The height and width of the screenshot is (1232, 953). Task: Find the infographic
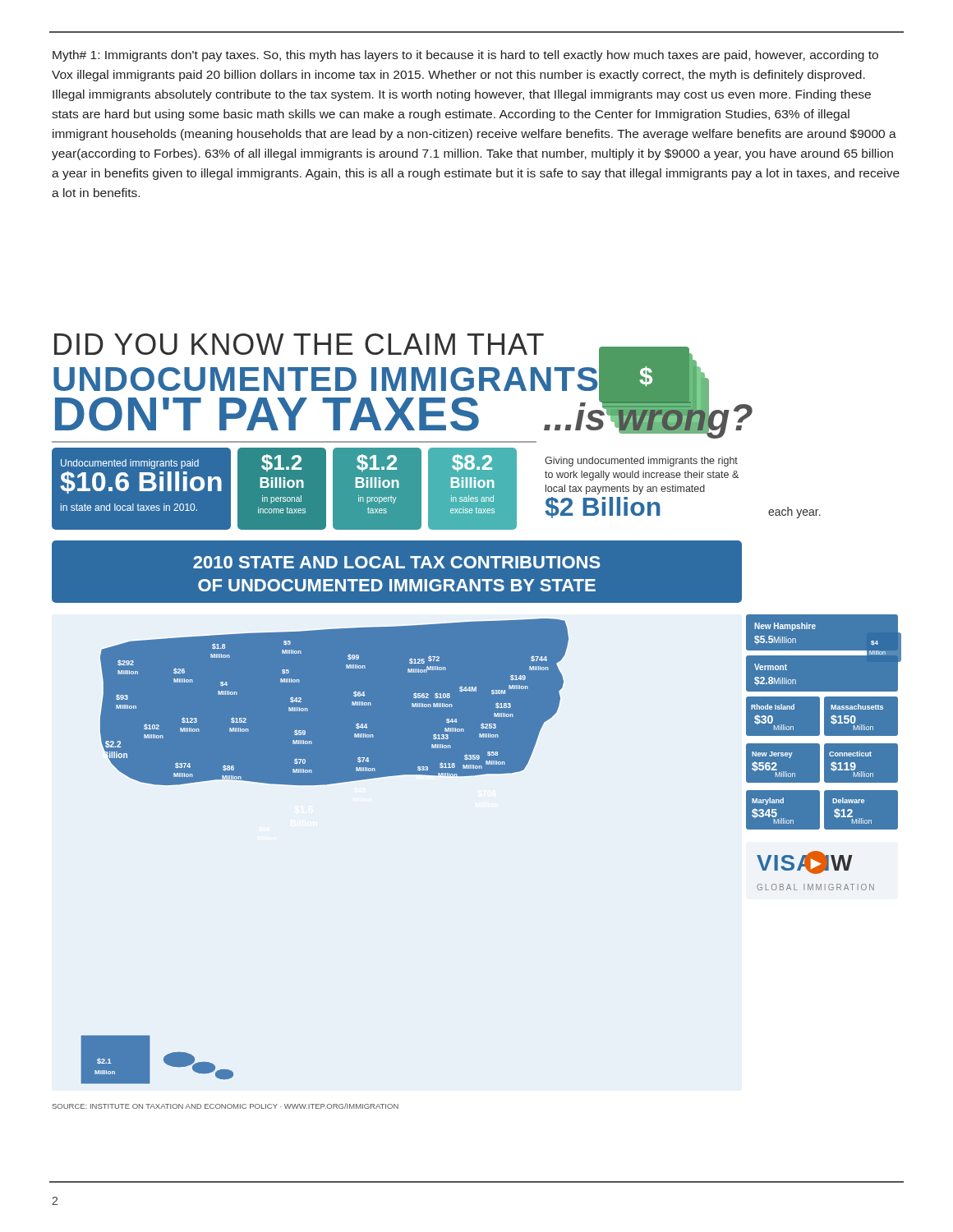point(476,741)
